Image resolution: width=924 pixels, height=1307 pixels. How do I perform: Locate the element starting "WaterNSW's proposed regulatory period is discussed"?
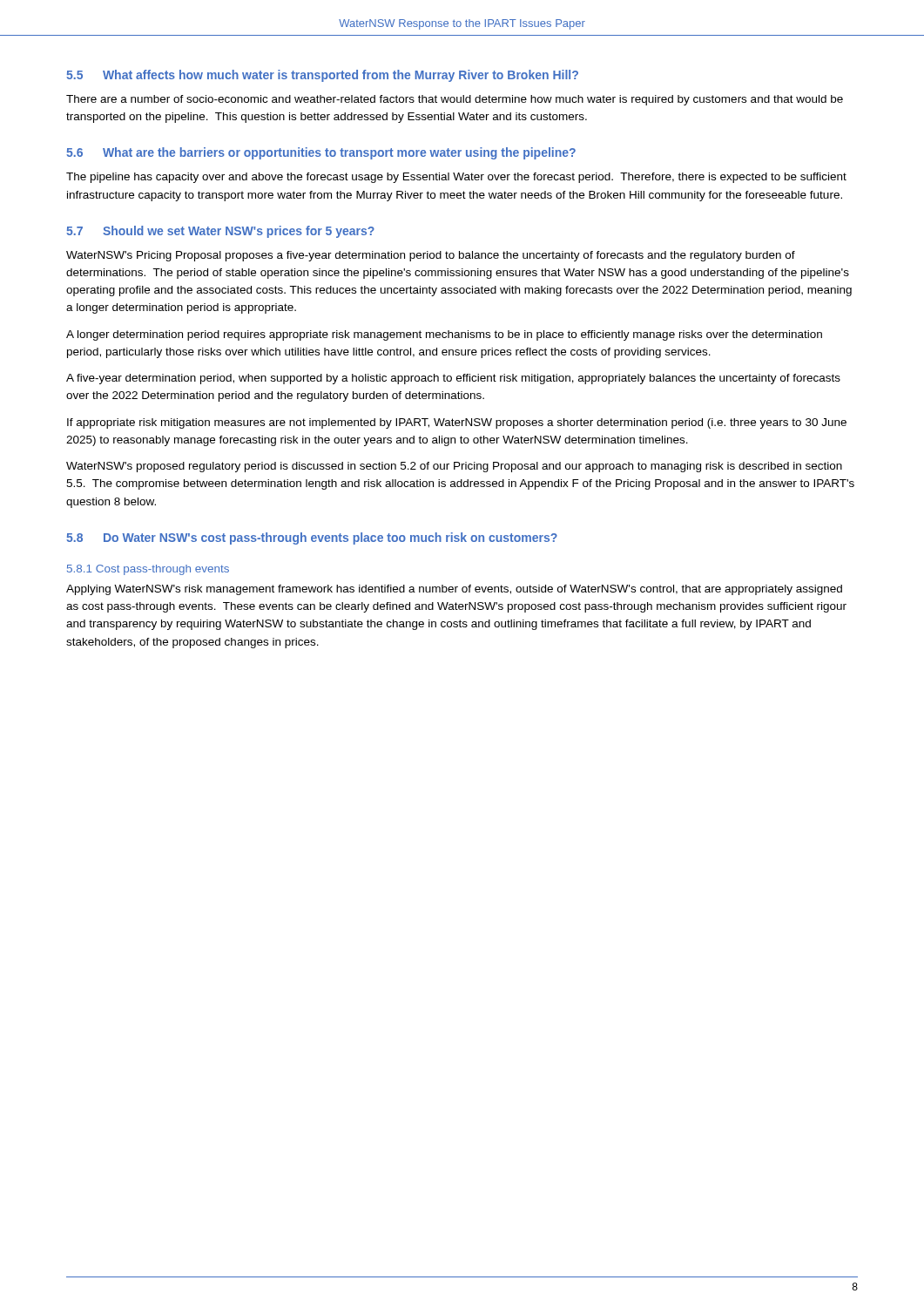[x=460, y=483]
